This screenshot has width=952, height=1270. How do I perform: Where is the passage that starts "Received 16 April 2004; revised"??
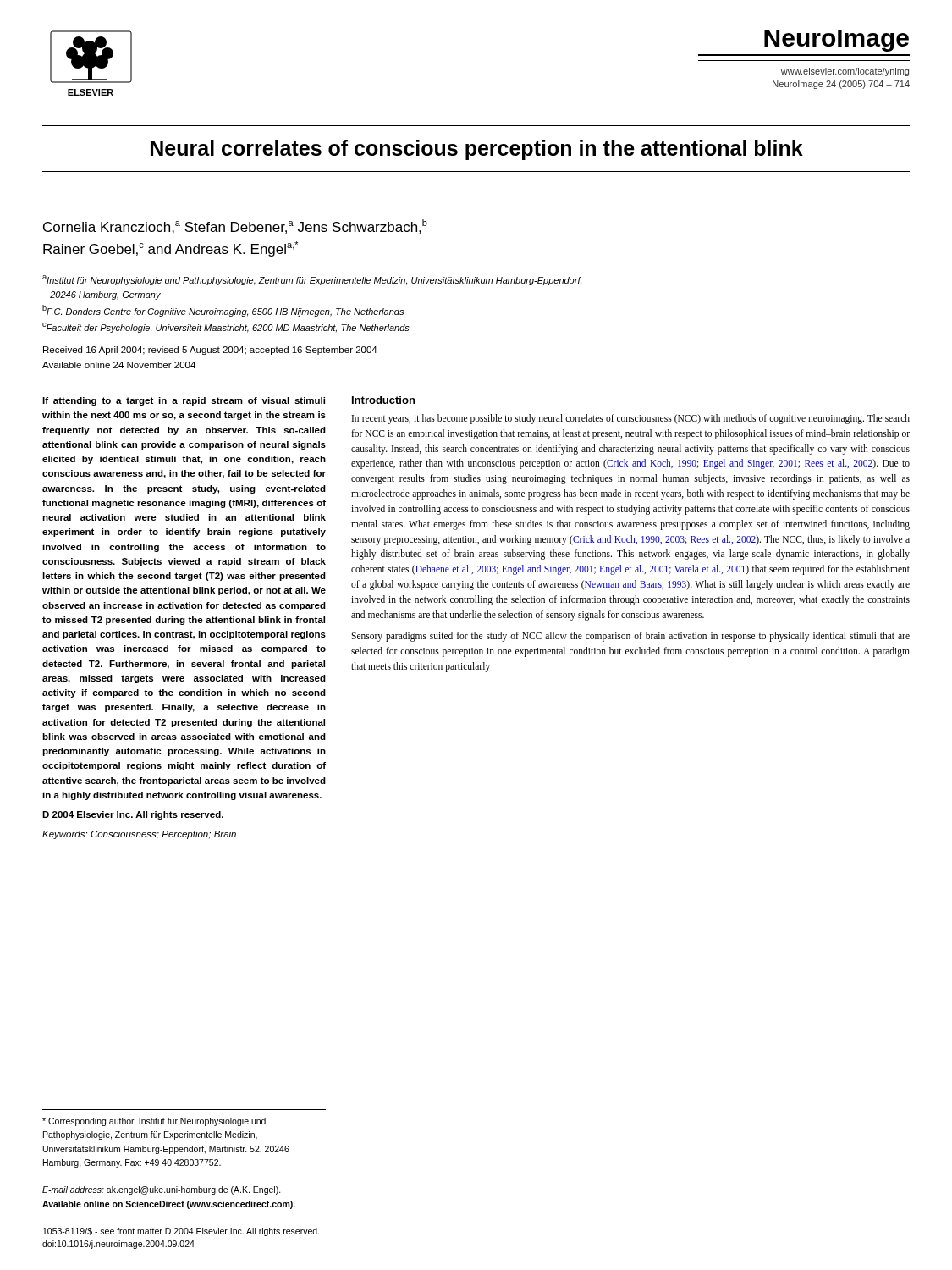pos(210,357)
